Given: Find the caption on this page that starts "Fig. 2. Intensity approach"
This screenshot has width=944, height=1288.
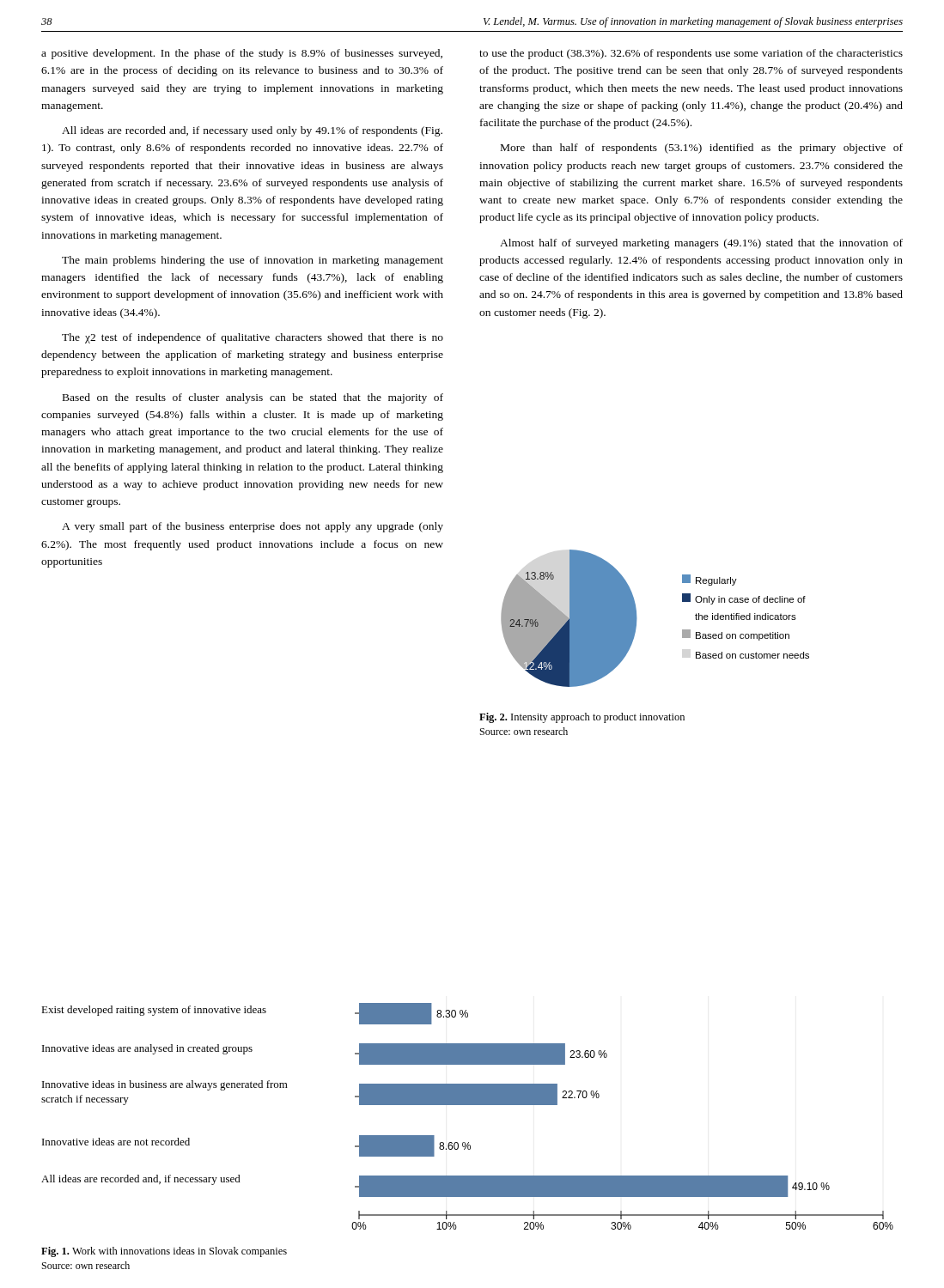Looking at the screenshot, I should [582, 717].
